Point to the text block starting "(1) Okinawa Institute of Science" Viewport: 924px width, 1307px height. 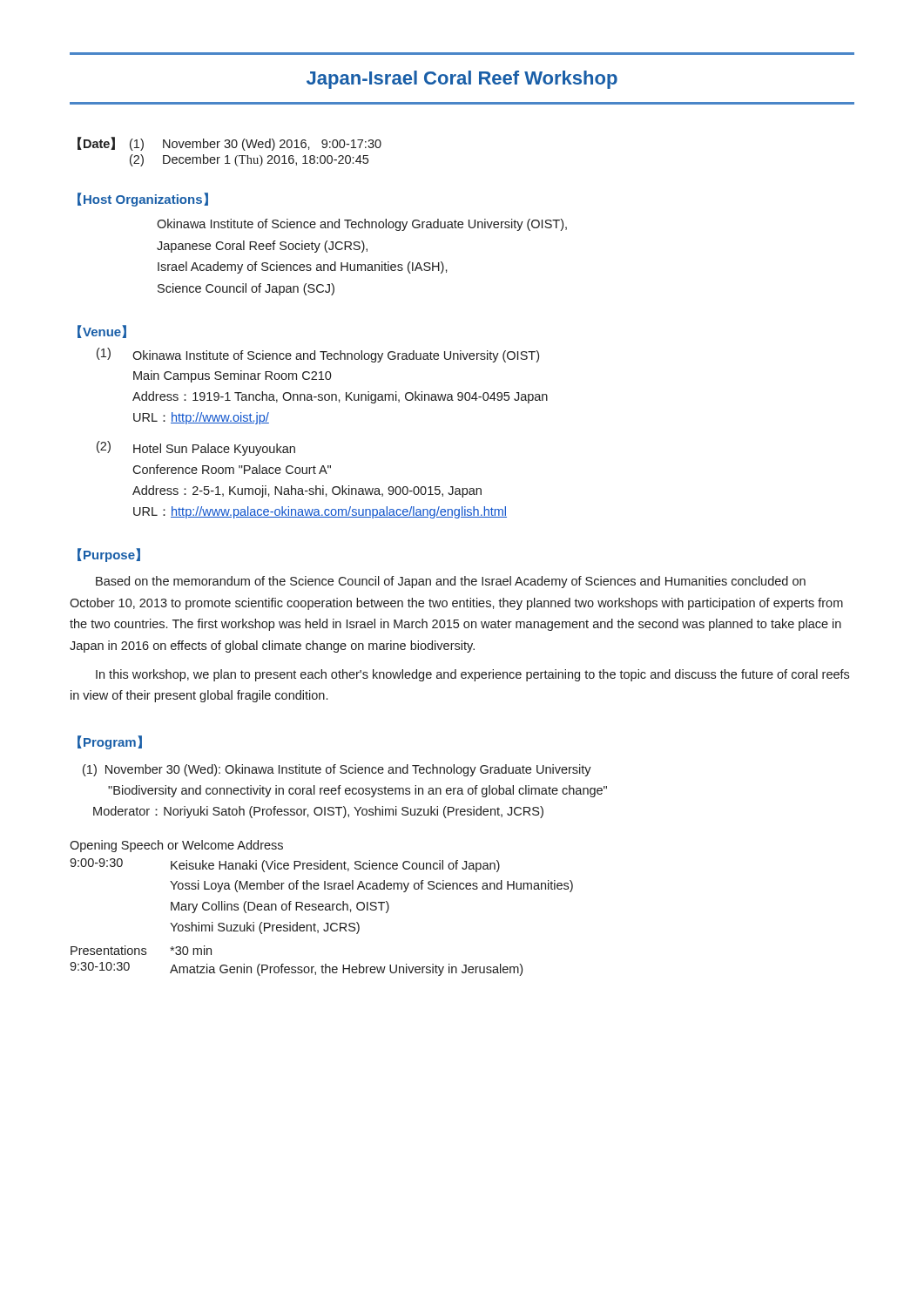pos(322,387)
